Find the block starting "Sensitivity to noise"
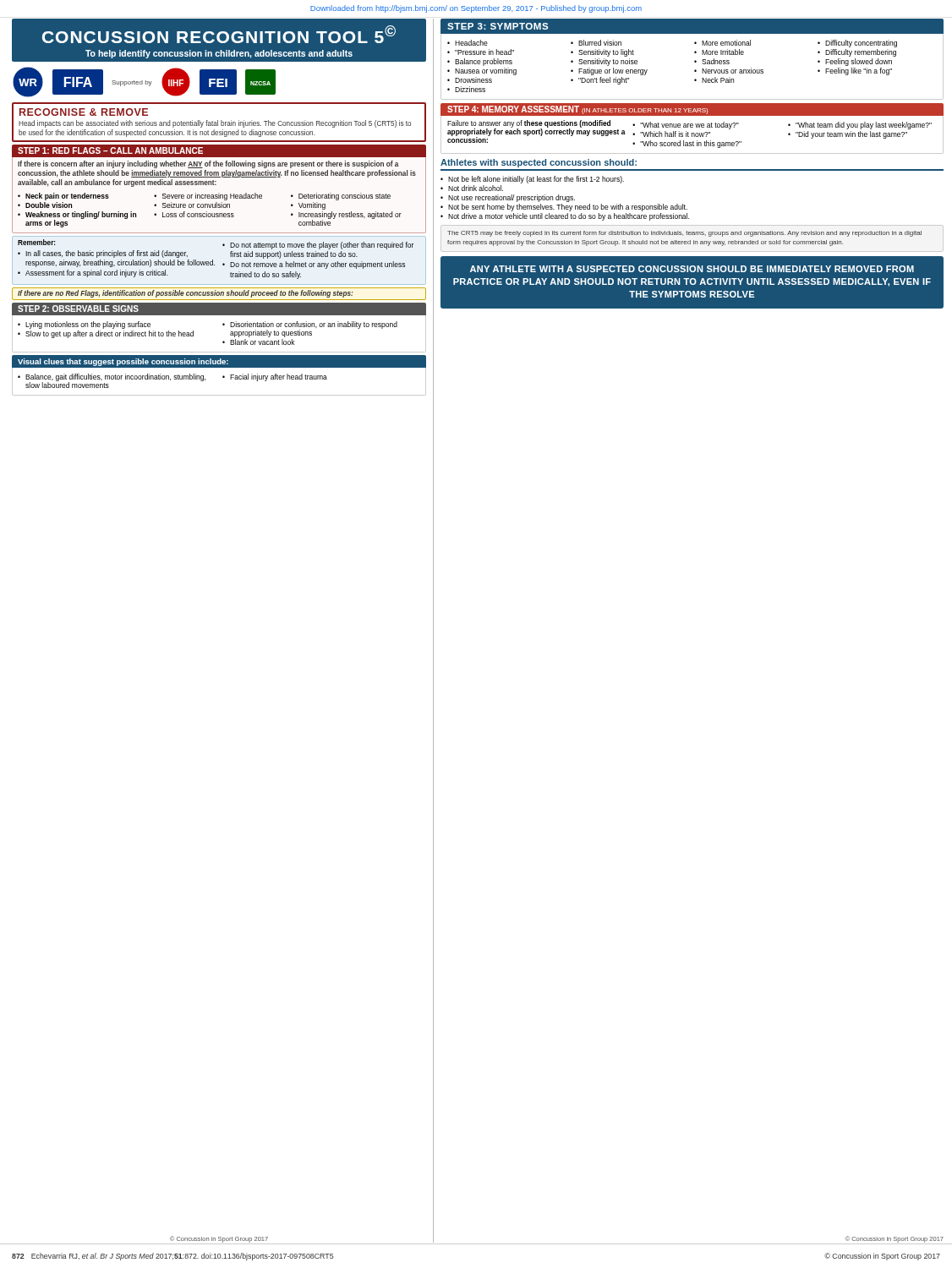The width and height of the screenshot is (952, 1268). point(608,62)
